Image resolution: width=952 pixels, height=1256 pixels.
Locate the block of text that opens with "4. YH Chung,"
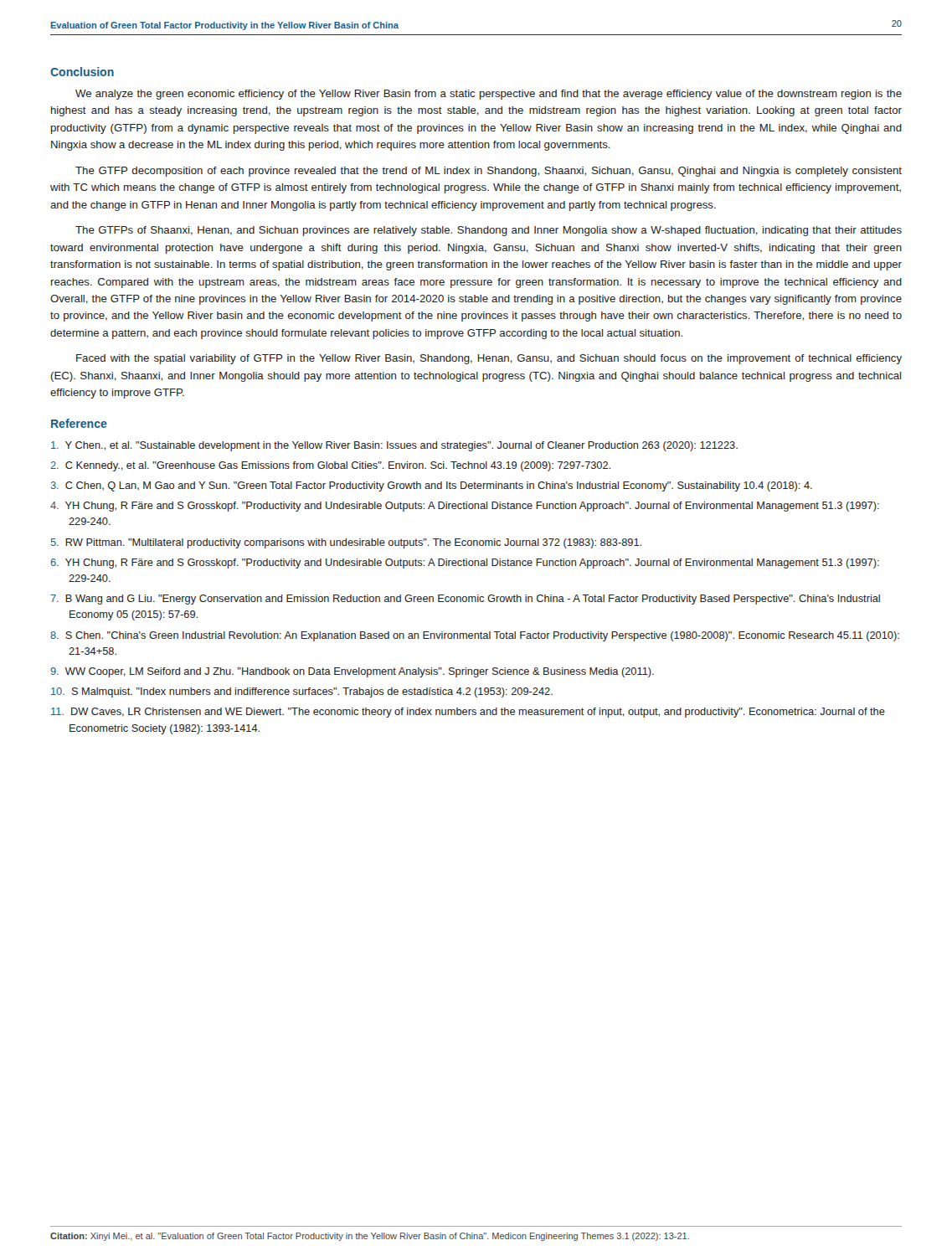click(465, 514)
